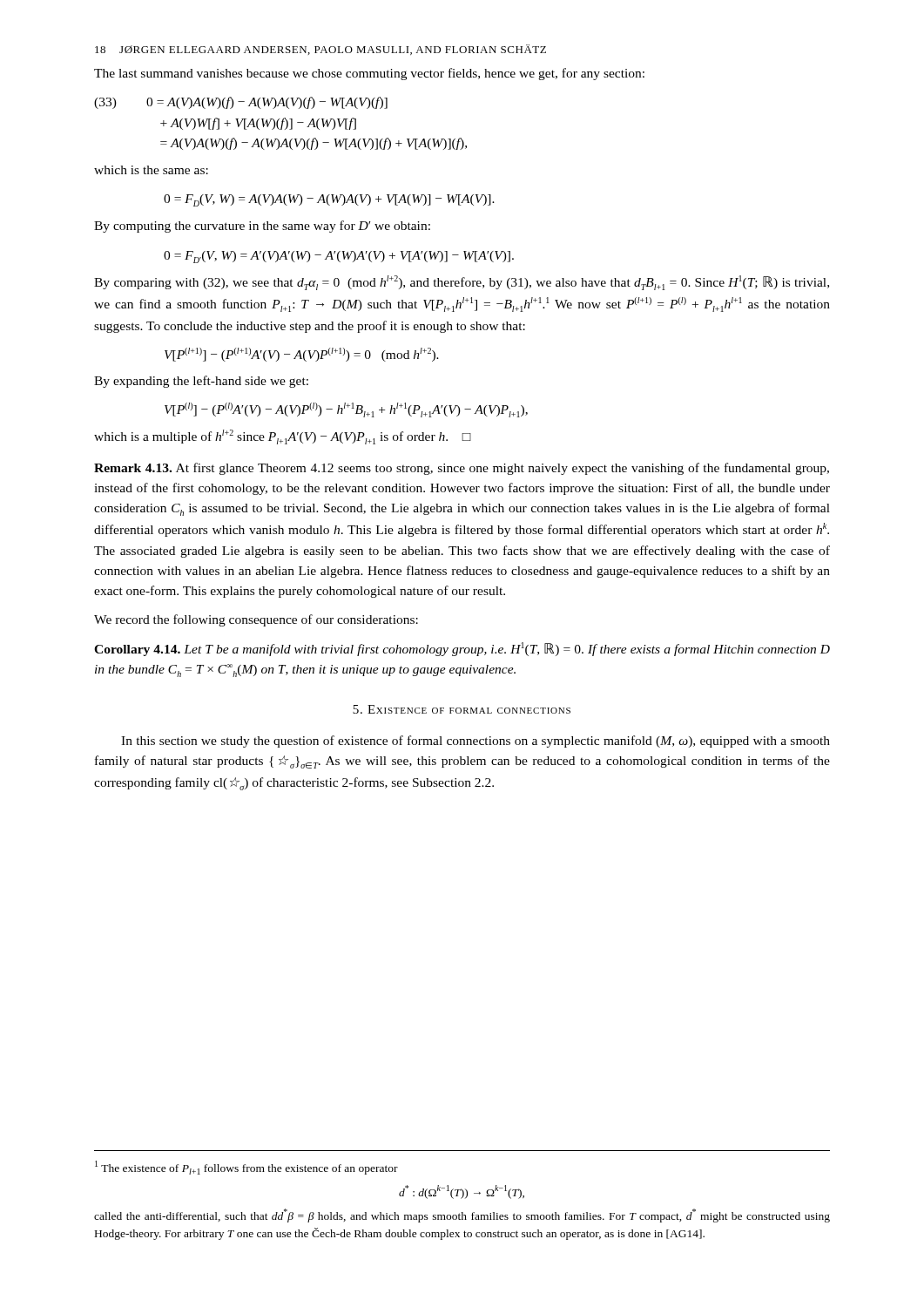Image resolution: width=924 pixels, height=1307 pixels.
Task: Click the formula that begins "V[P(l+1)] − (P(l+1)A′(V)"
Action: point(302,355)
